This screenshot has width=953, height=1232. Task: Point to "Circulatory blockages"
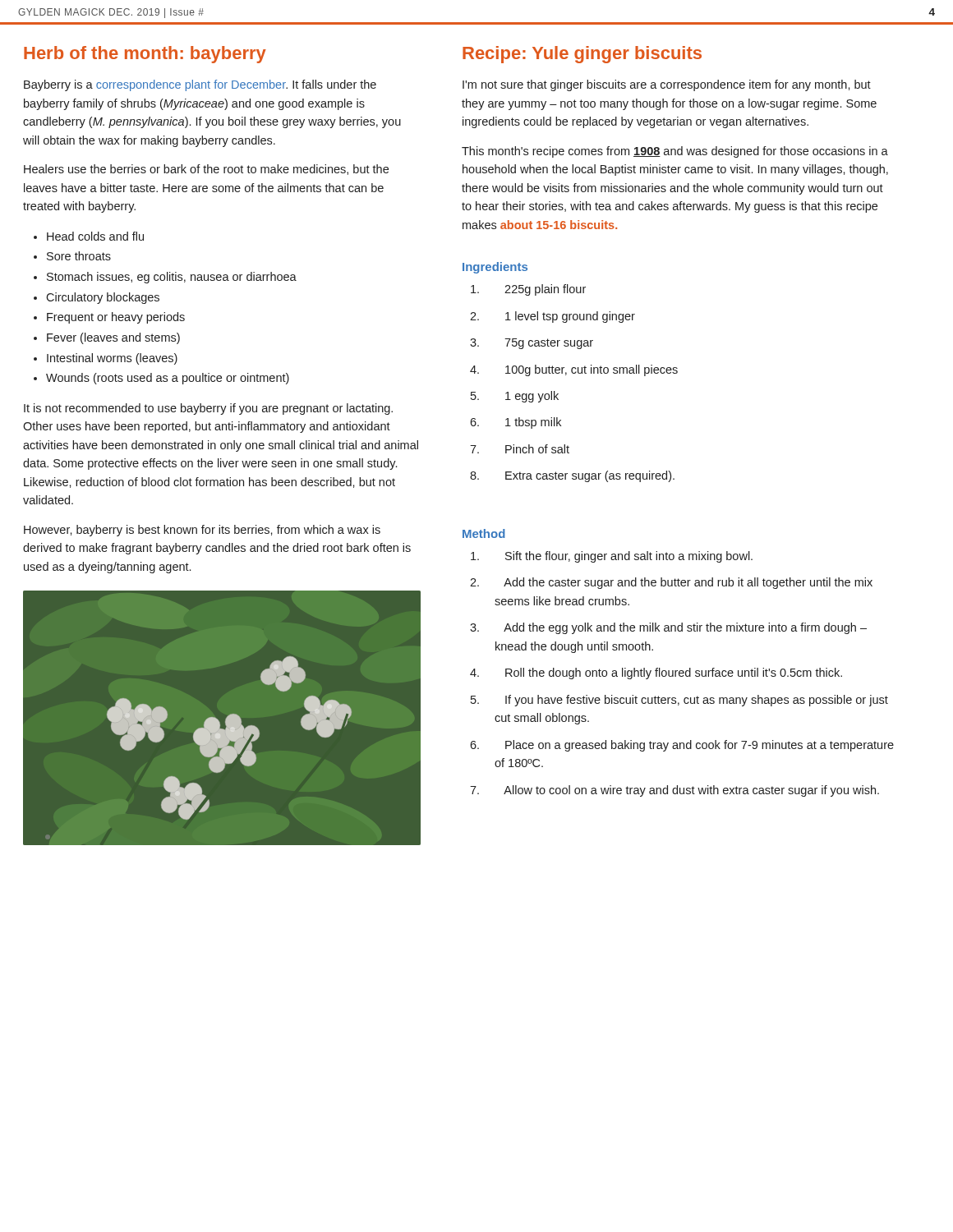coord(103,297)
